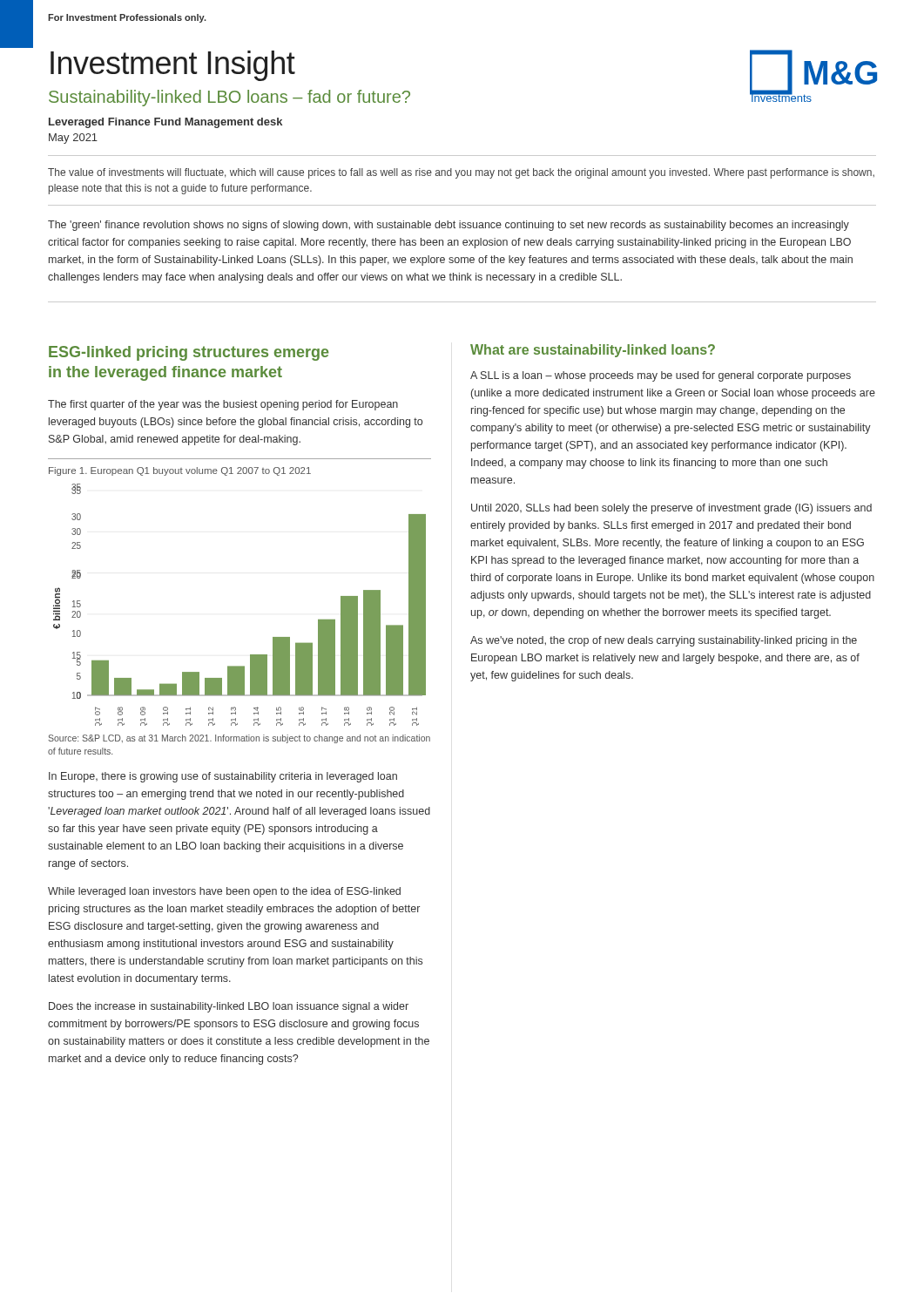This screenshot has height=1307, width=924.
Task: Navigate to the text starting "A SLL is a loan – whose proceeds"
Action: click(673, 428)
